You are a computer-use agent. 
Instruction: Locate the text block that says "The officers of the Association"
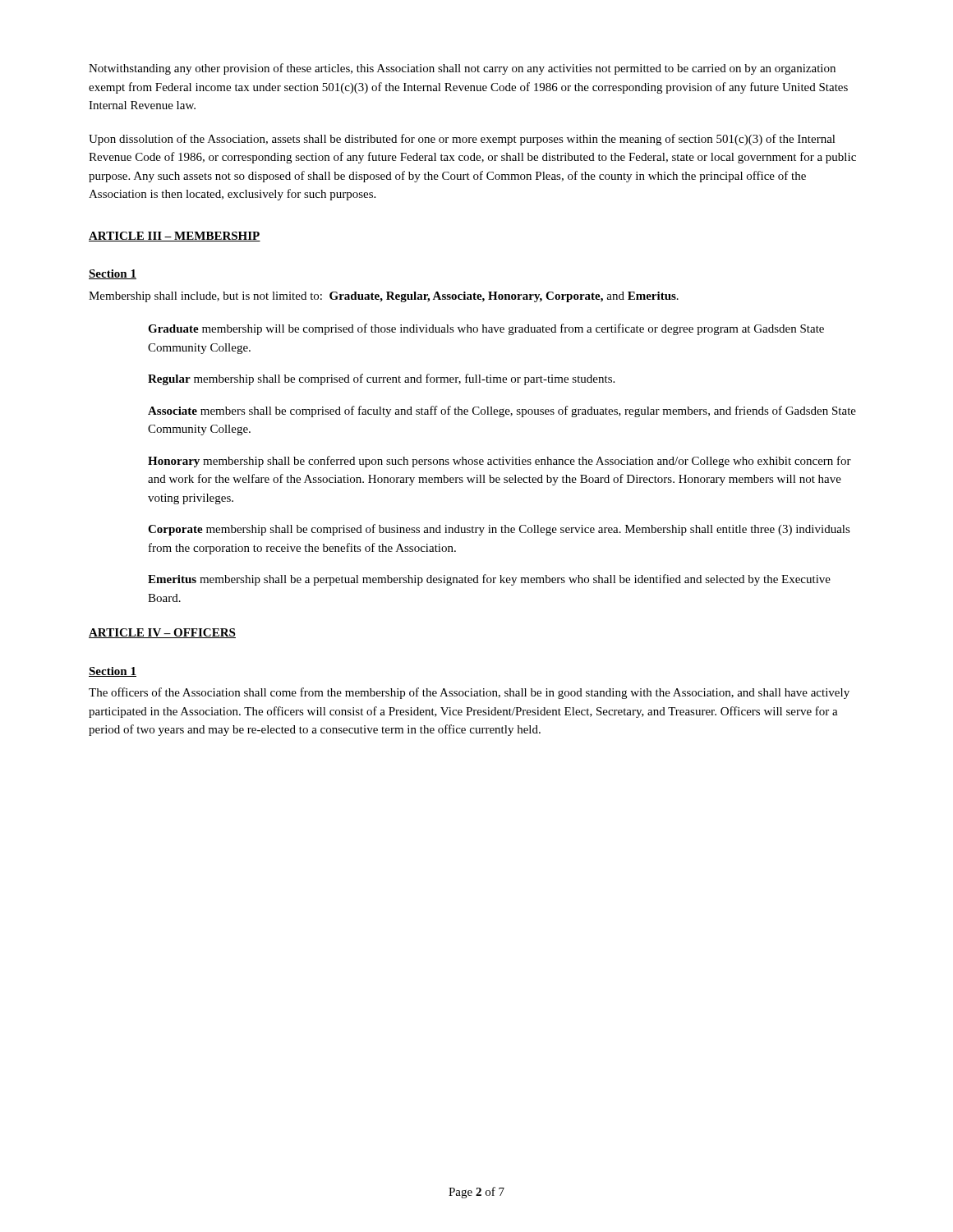pos(469,711)
